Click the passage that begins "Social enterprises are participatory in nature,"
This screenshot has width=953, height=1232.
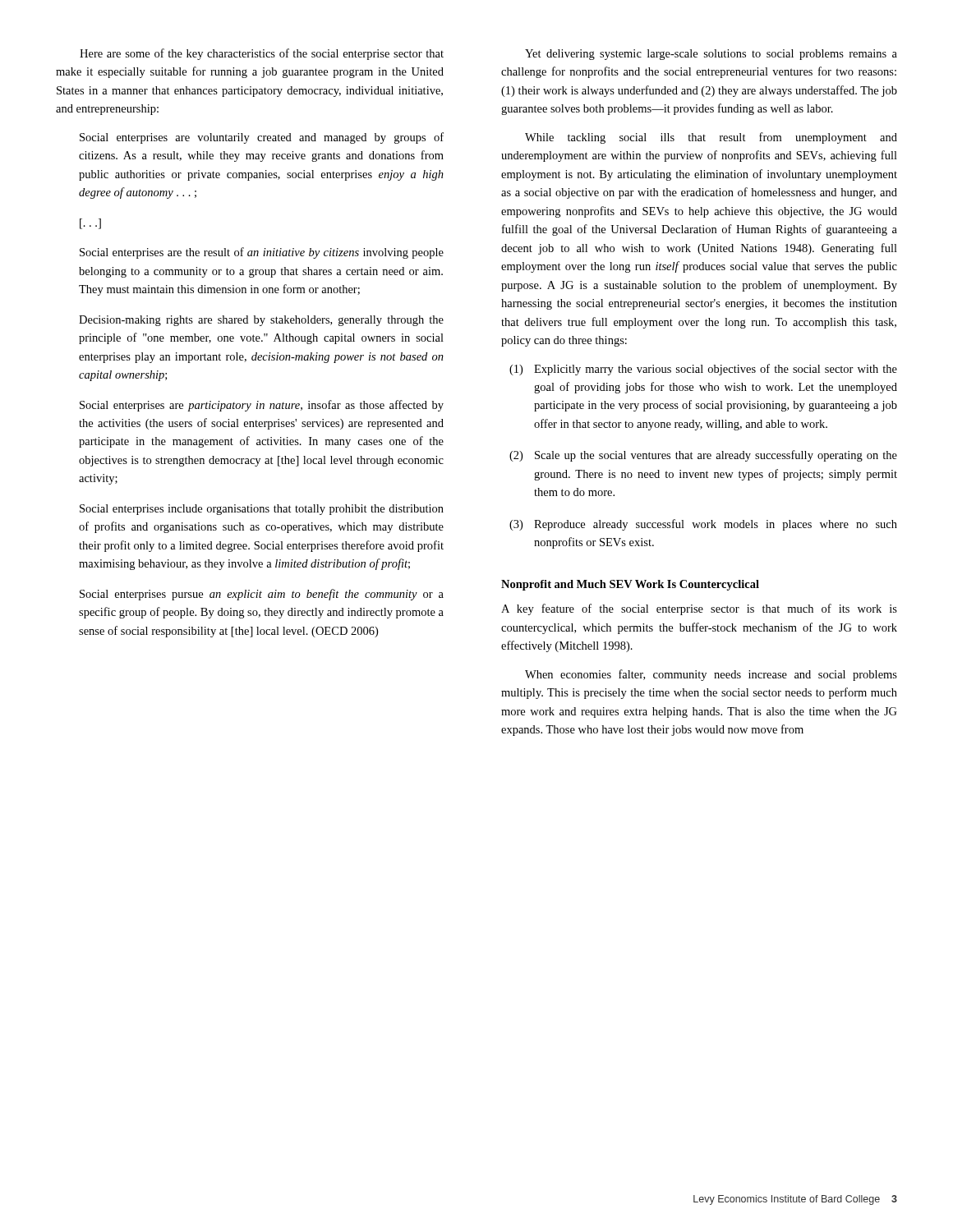(261, 441)
